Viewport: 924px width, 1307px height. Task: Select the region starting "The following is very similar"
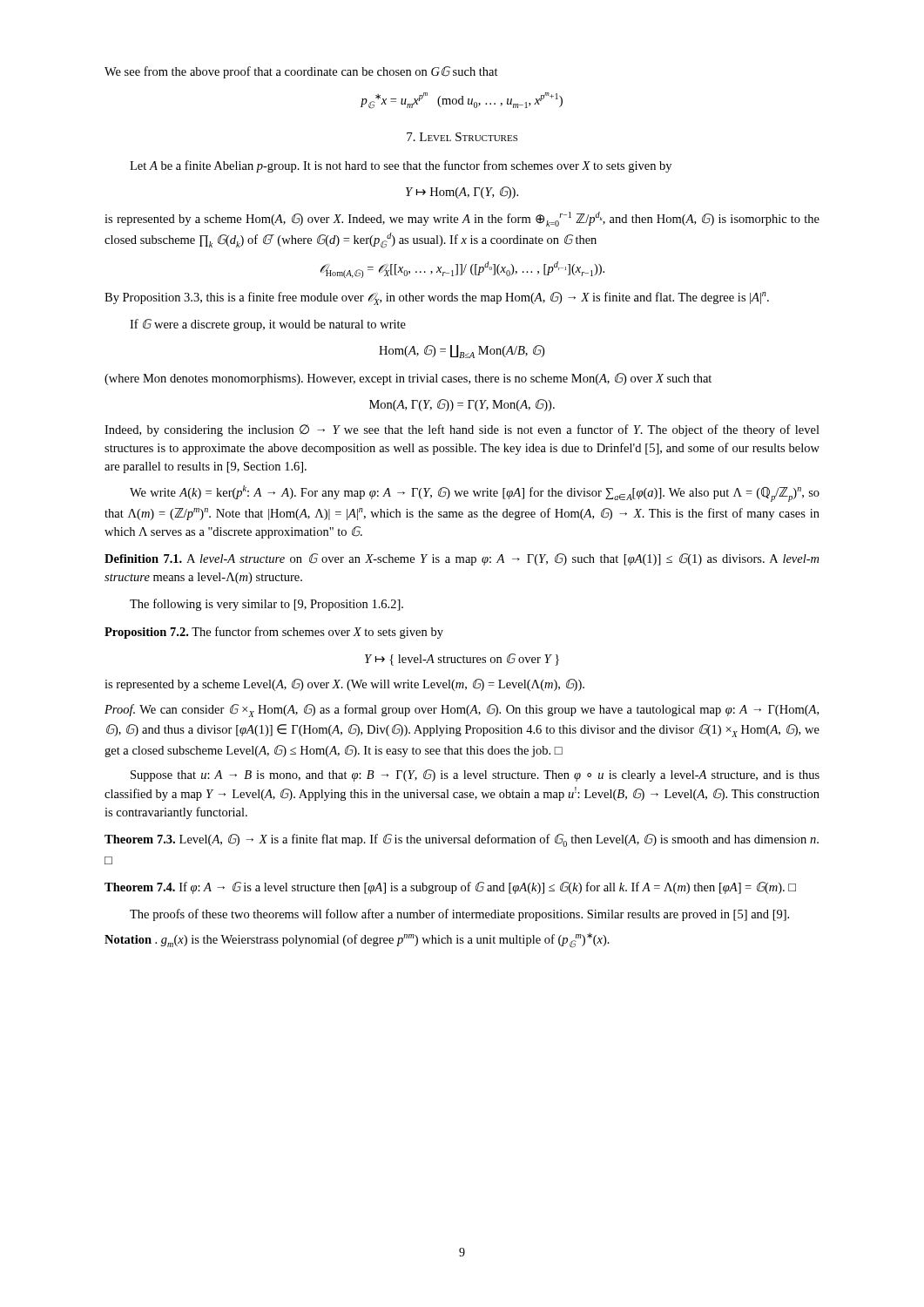(x=267, y=604)
